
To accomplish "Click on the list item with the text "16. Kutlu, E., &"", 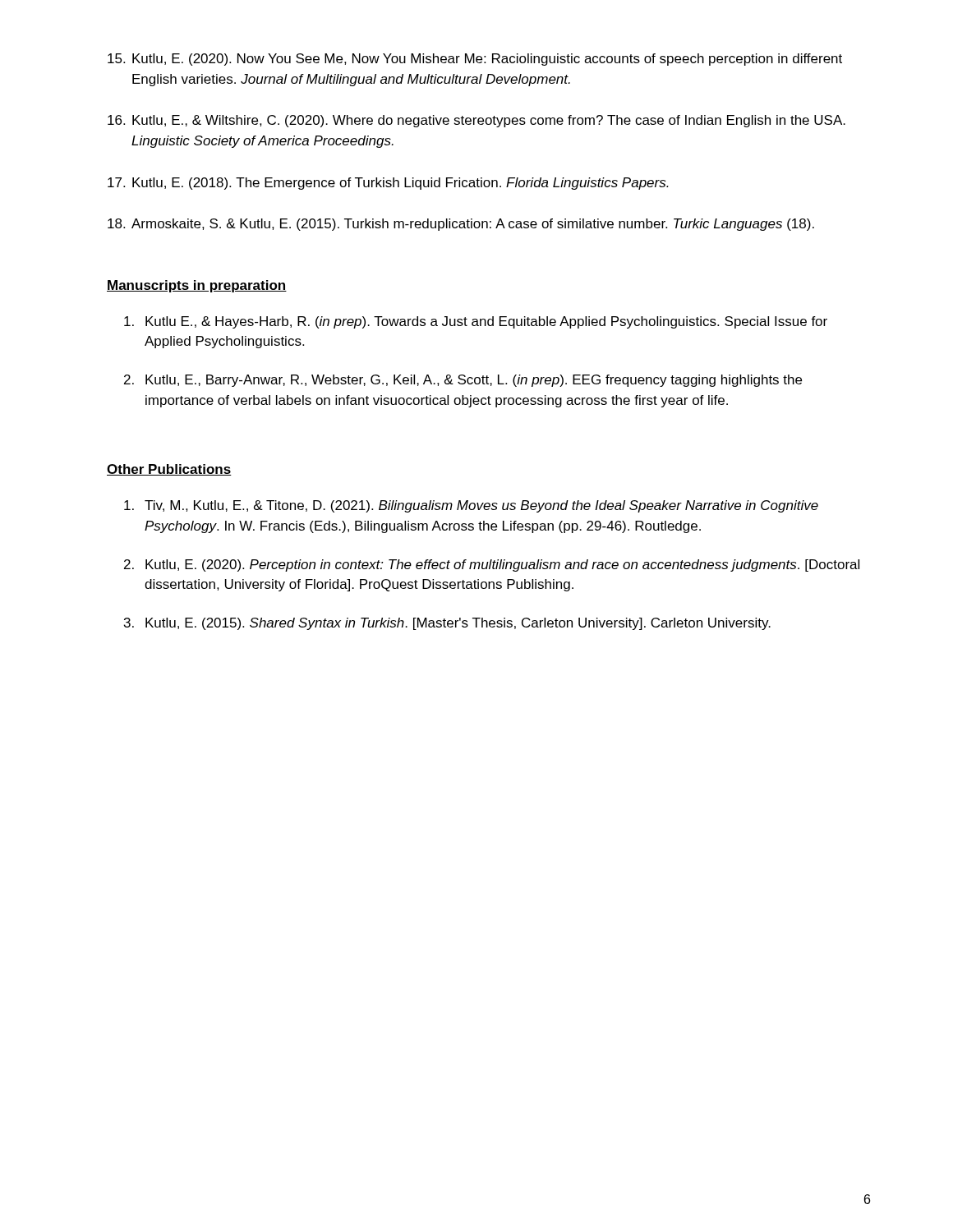I will click(489, 131).
